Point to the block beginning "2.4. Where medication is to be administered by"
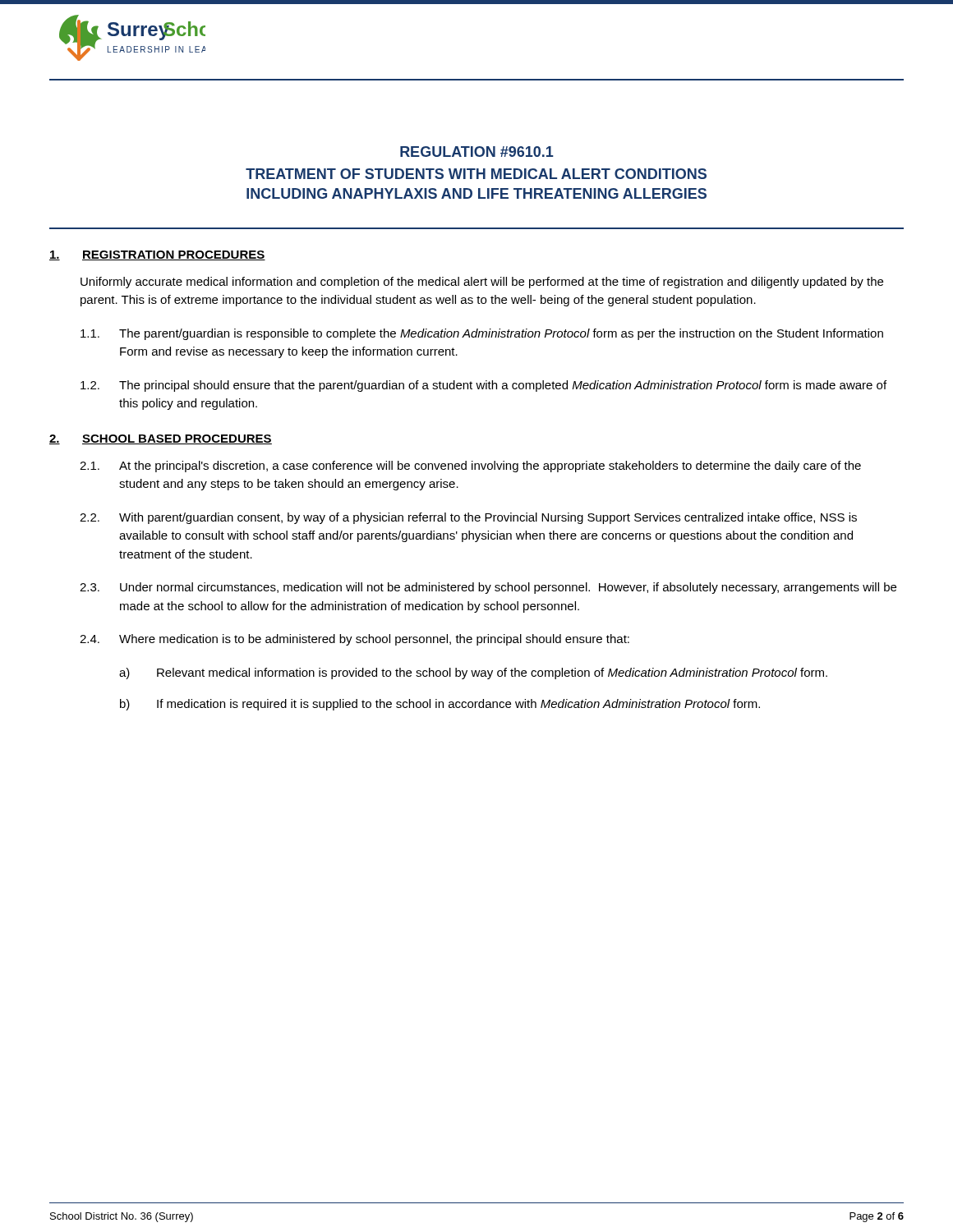 coord(492,639)
